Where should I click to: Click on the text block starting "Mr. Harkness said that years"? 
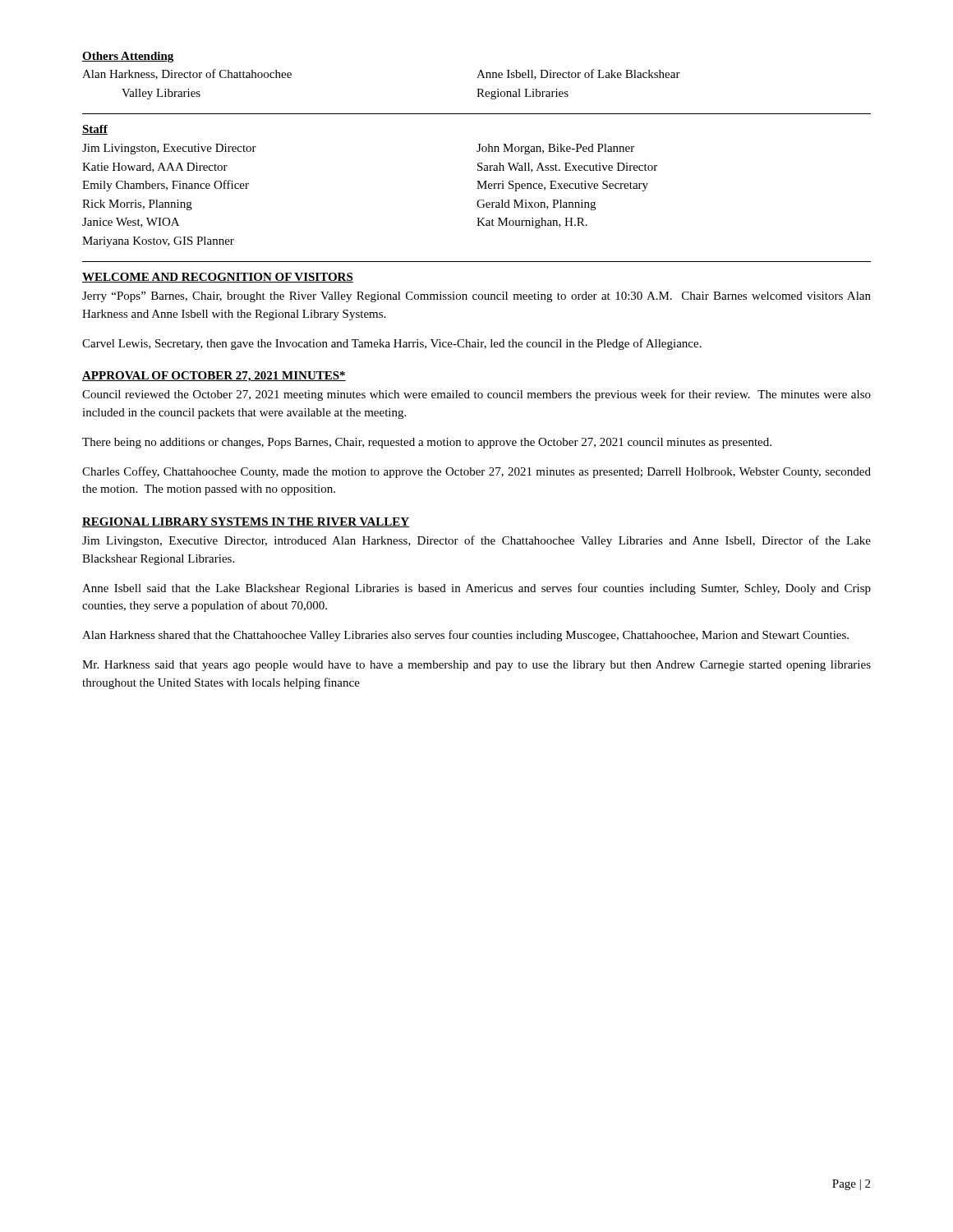476,674
